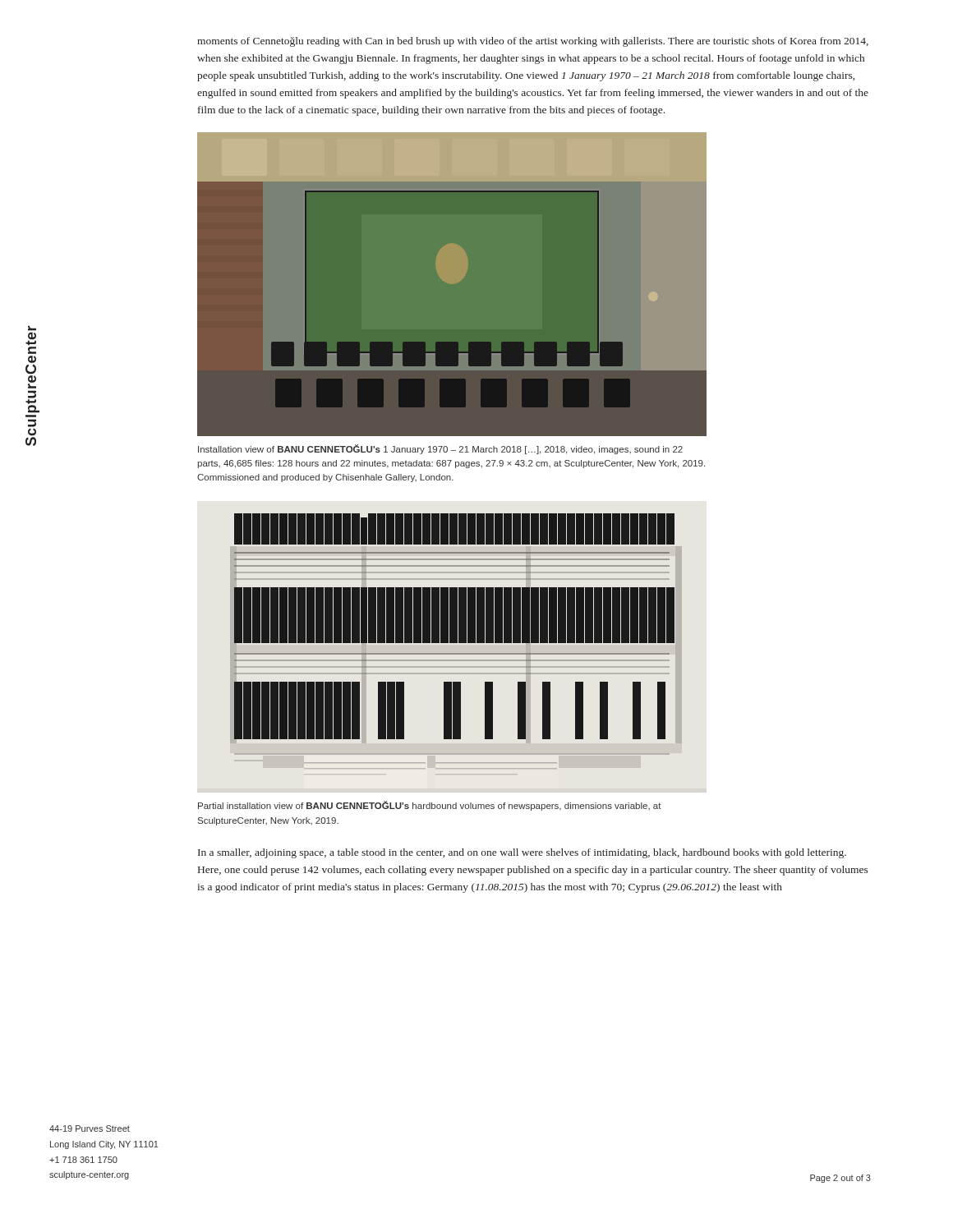
Task: Find the text starting "Partial installation view of BANU"
Action: click(x=429, y=813)
